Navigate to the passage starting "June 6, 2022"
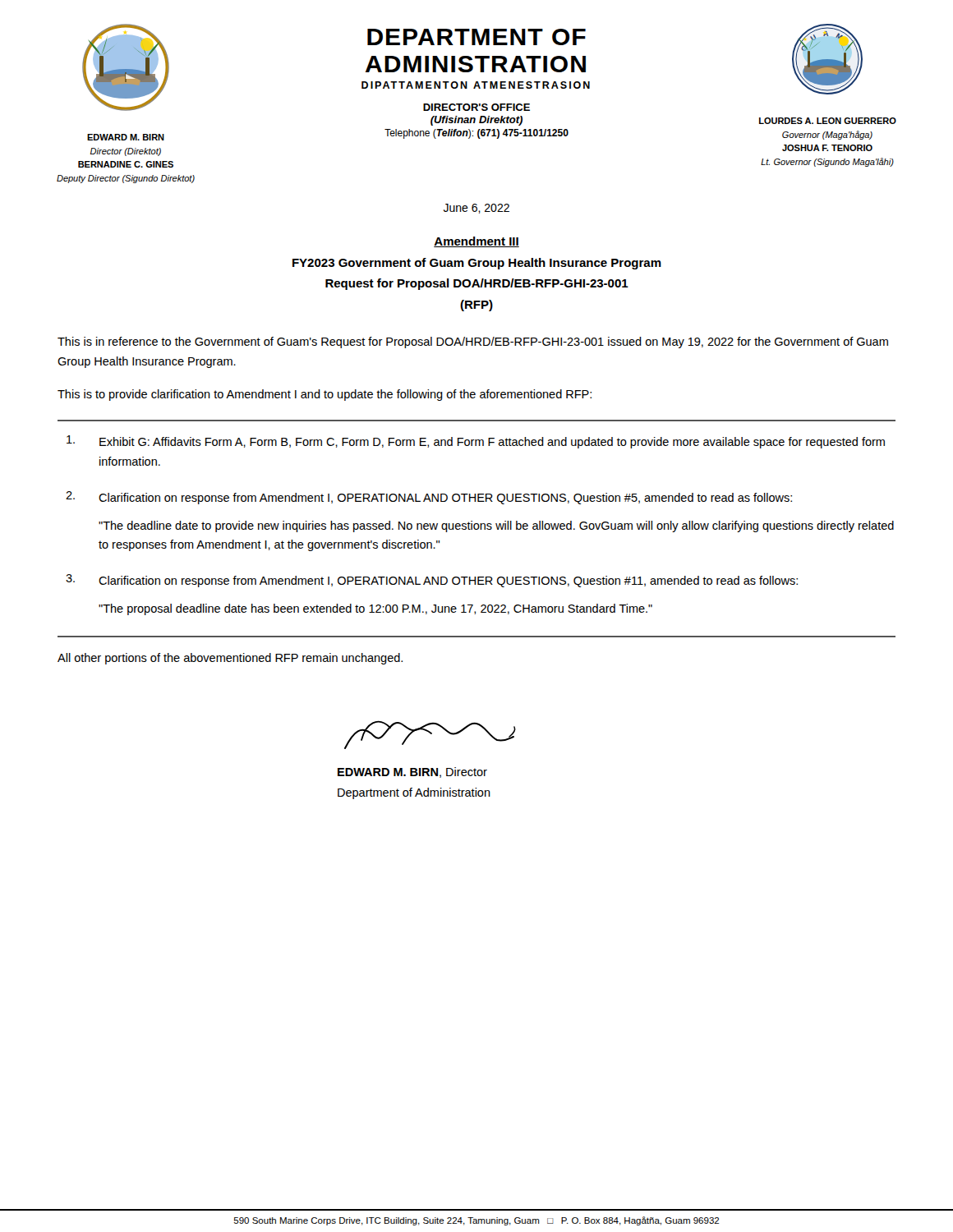 476,208
